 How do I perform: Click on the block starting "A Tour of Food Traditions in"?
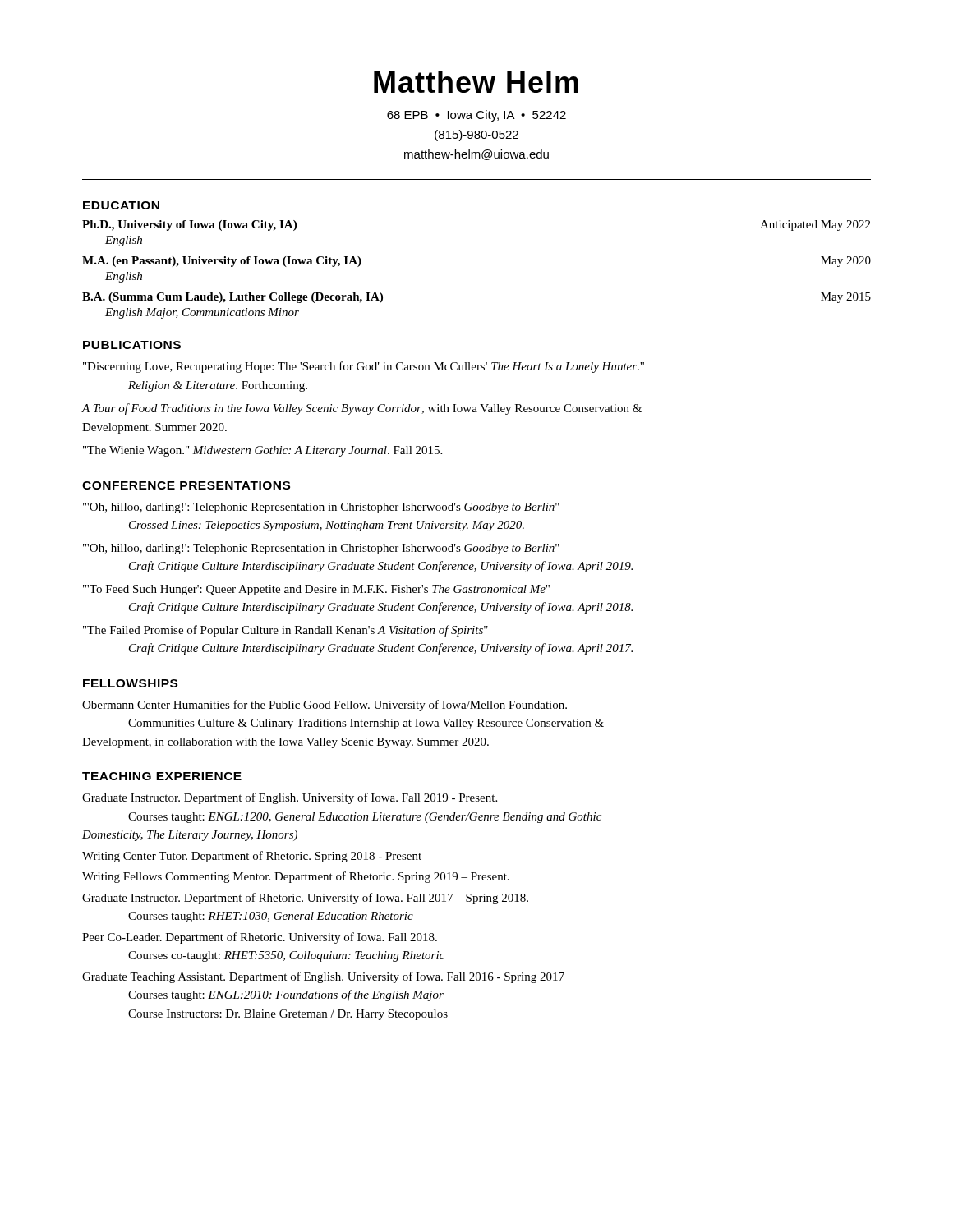pyautogui.click(x=362, y=417)
